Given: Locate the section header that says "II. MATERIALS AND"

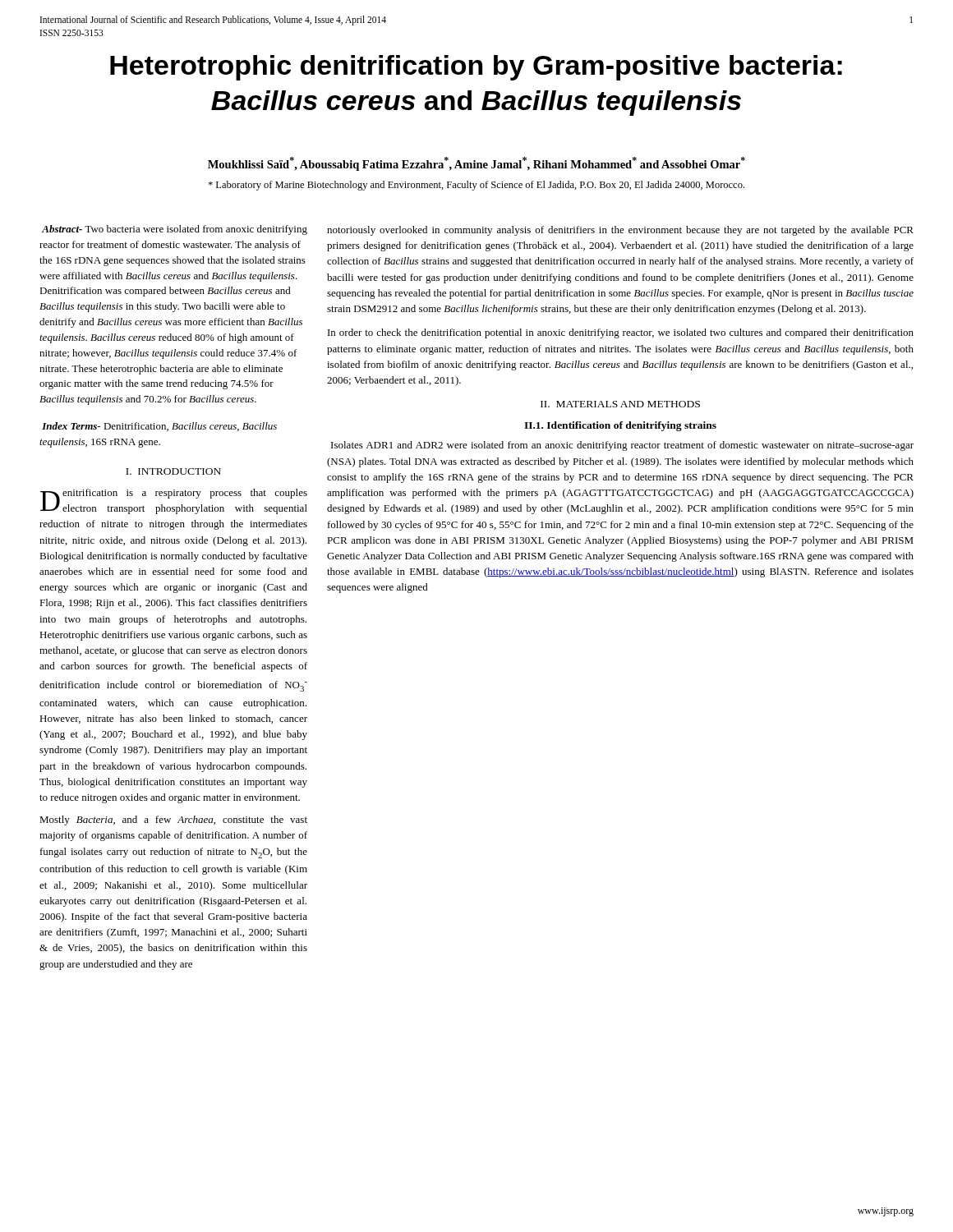Looking at the screenshot, I should [620, 404].
